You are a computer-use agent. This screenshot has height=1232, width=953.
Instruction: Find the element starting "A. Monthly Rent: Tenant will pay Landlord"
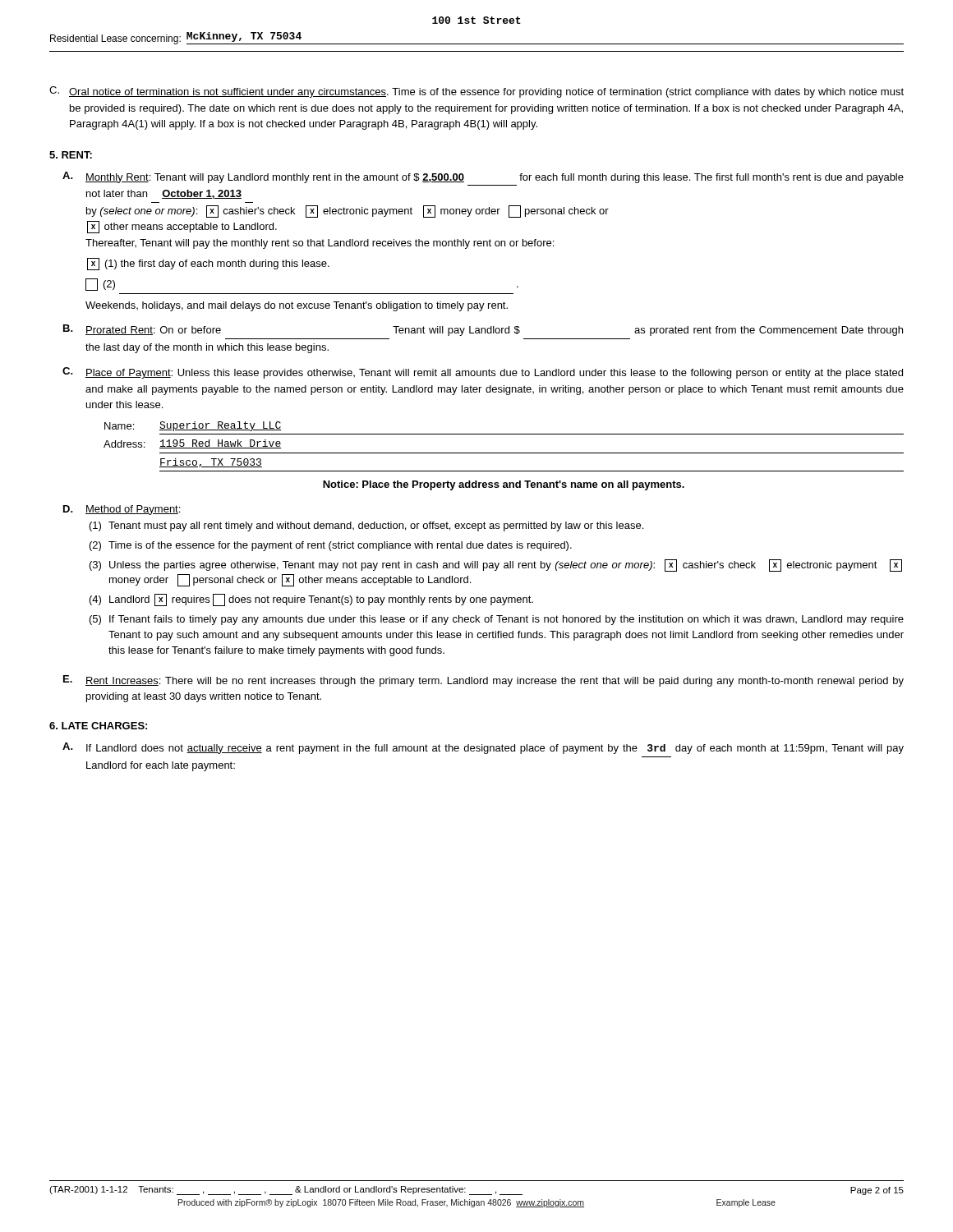[483, 210]
